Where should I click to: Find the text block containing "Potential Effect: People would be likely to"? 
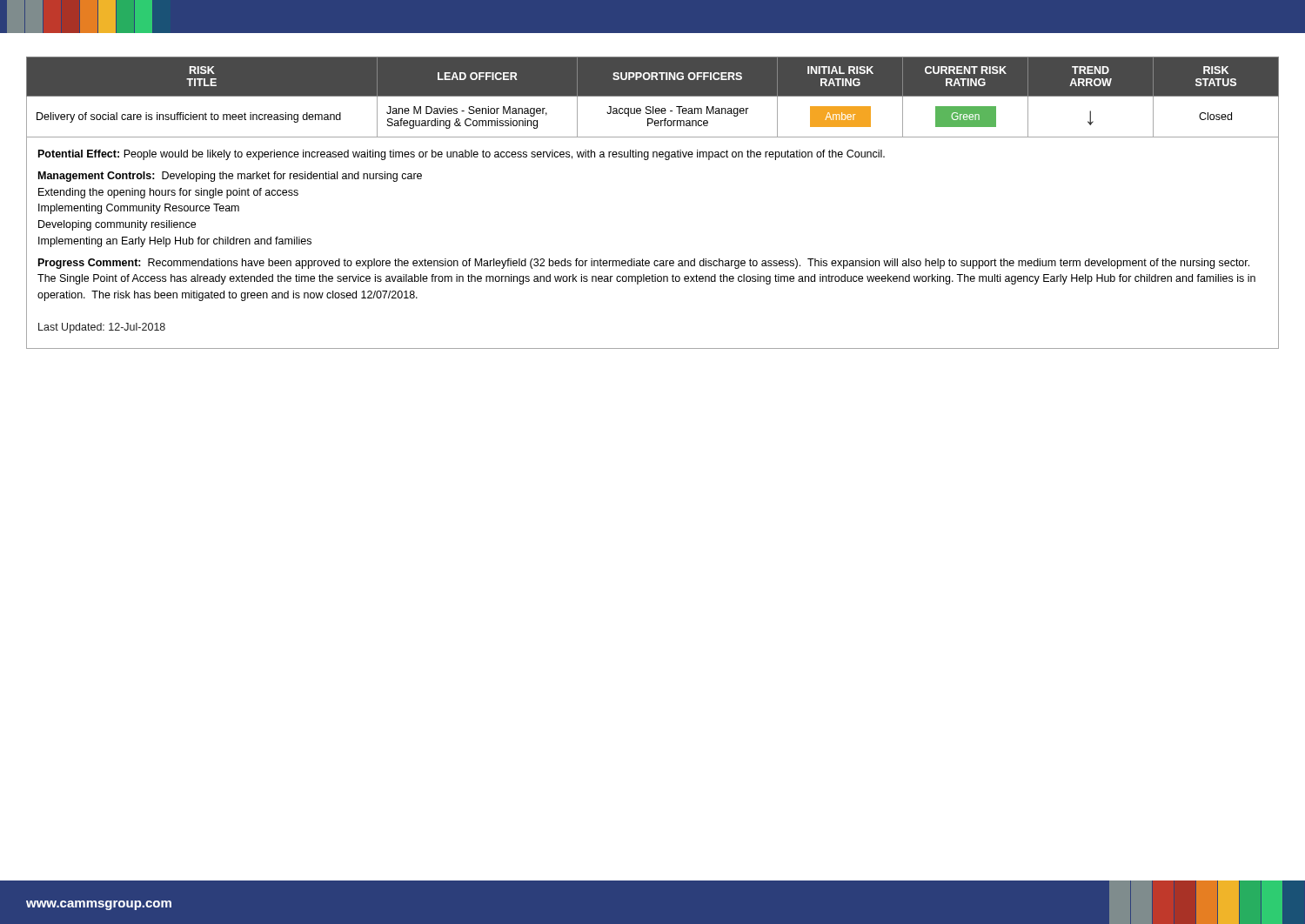pyautogui.click(x=462, y=154)
